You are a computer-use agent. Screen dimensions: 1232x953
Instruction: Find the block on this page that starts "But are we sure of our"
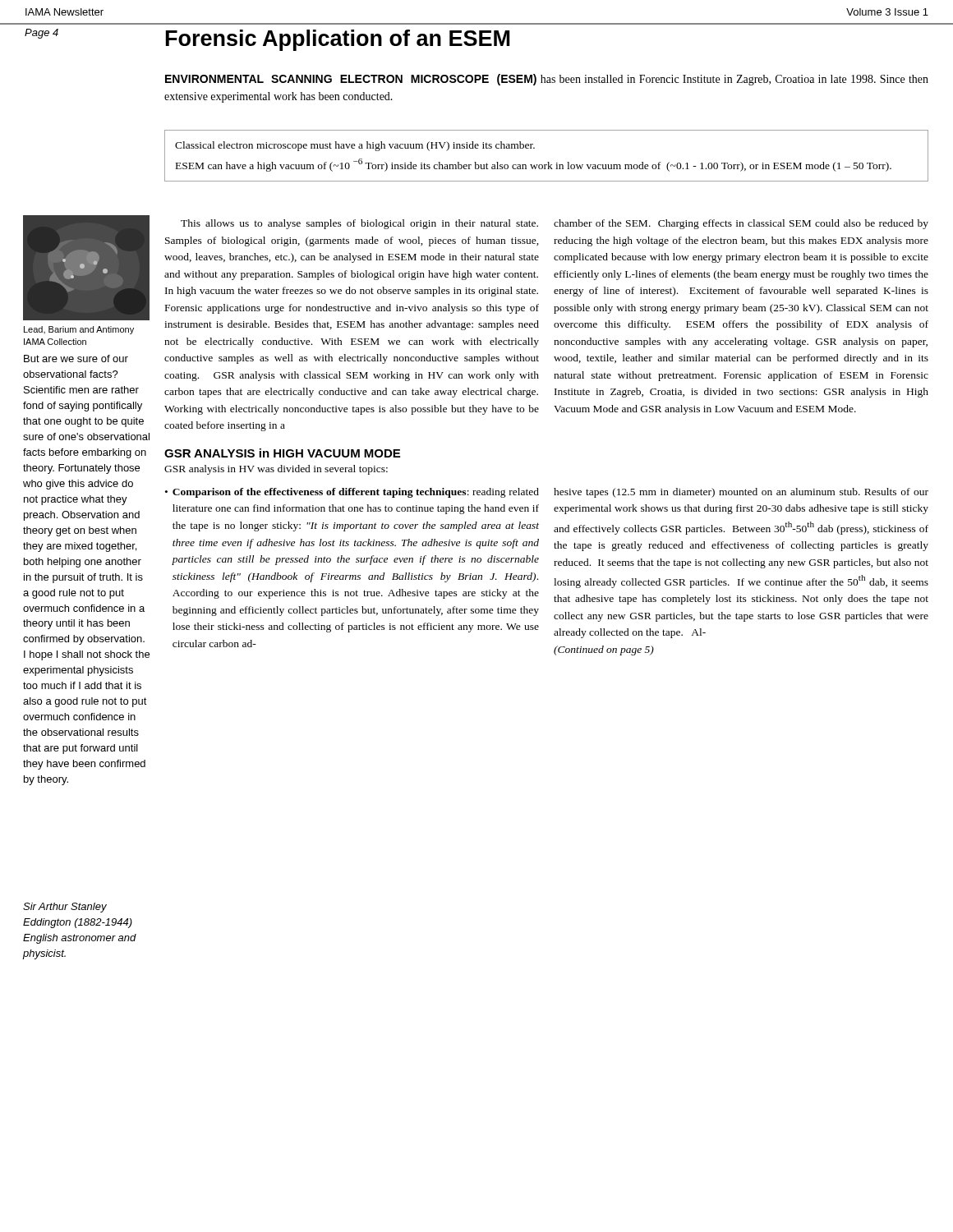coord(87,569)
